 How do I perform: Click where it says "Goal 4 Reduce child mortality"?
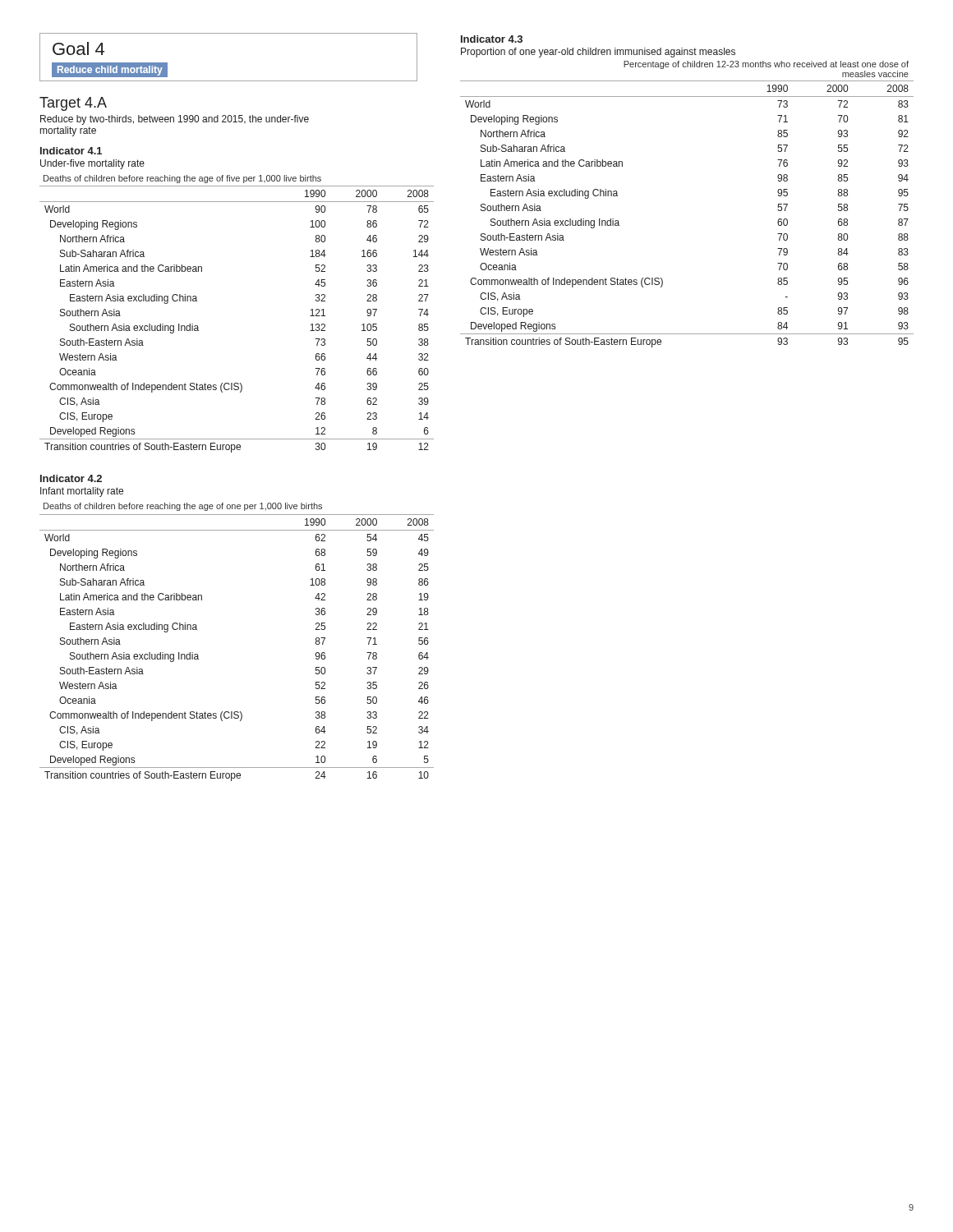[78, 48]
